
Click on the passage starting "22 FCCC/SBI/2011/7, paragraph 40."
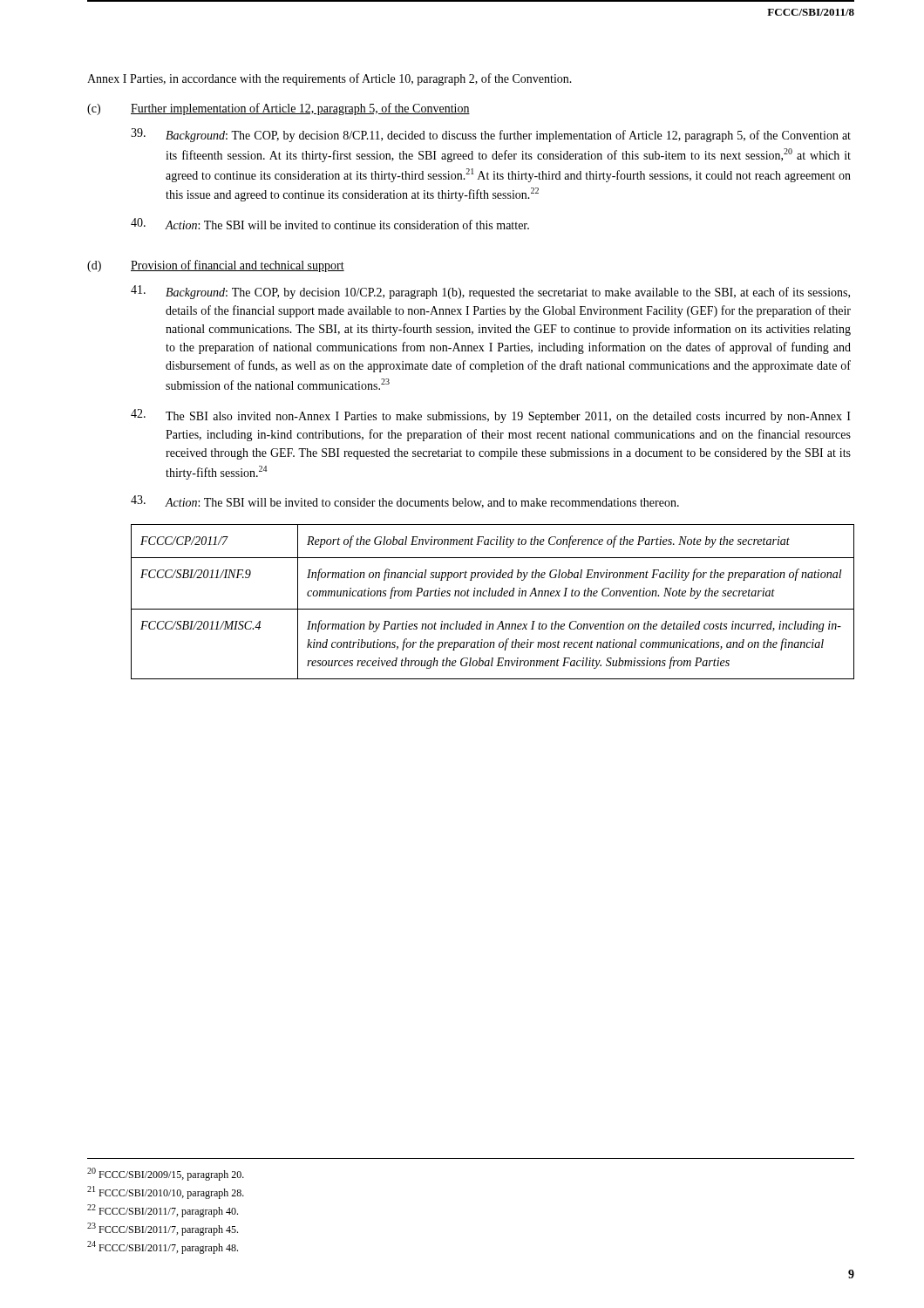tap(163, 1210)
